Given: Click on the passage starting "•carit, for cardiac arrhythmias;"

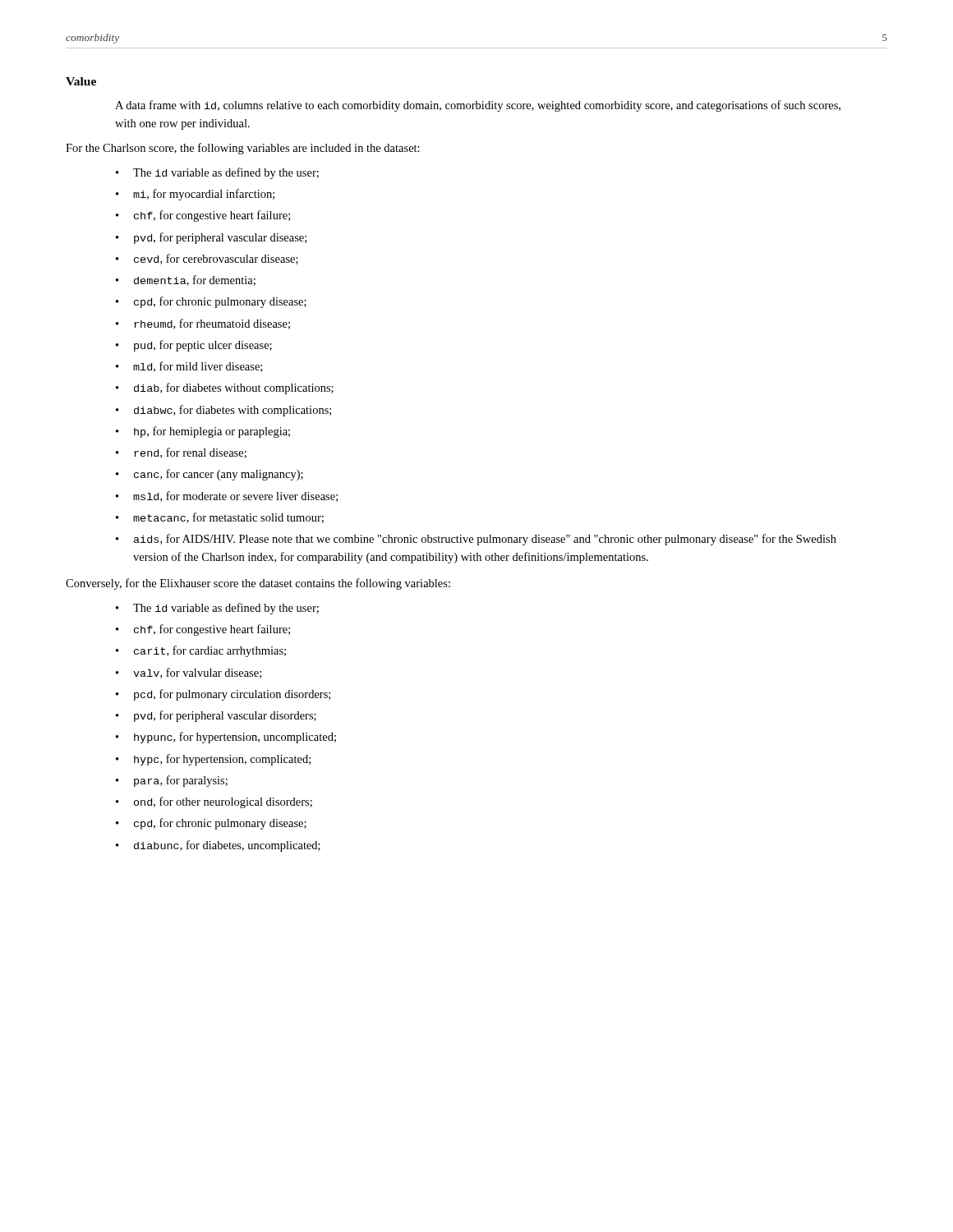Looking at the screenshot, I should (x=201, y=652).
